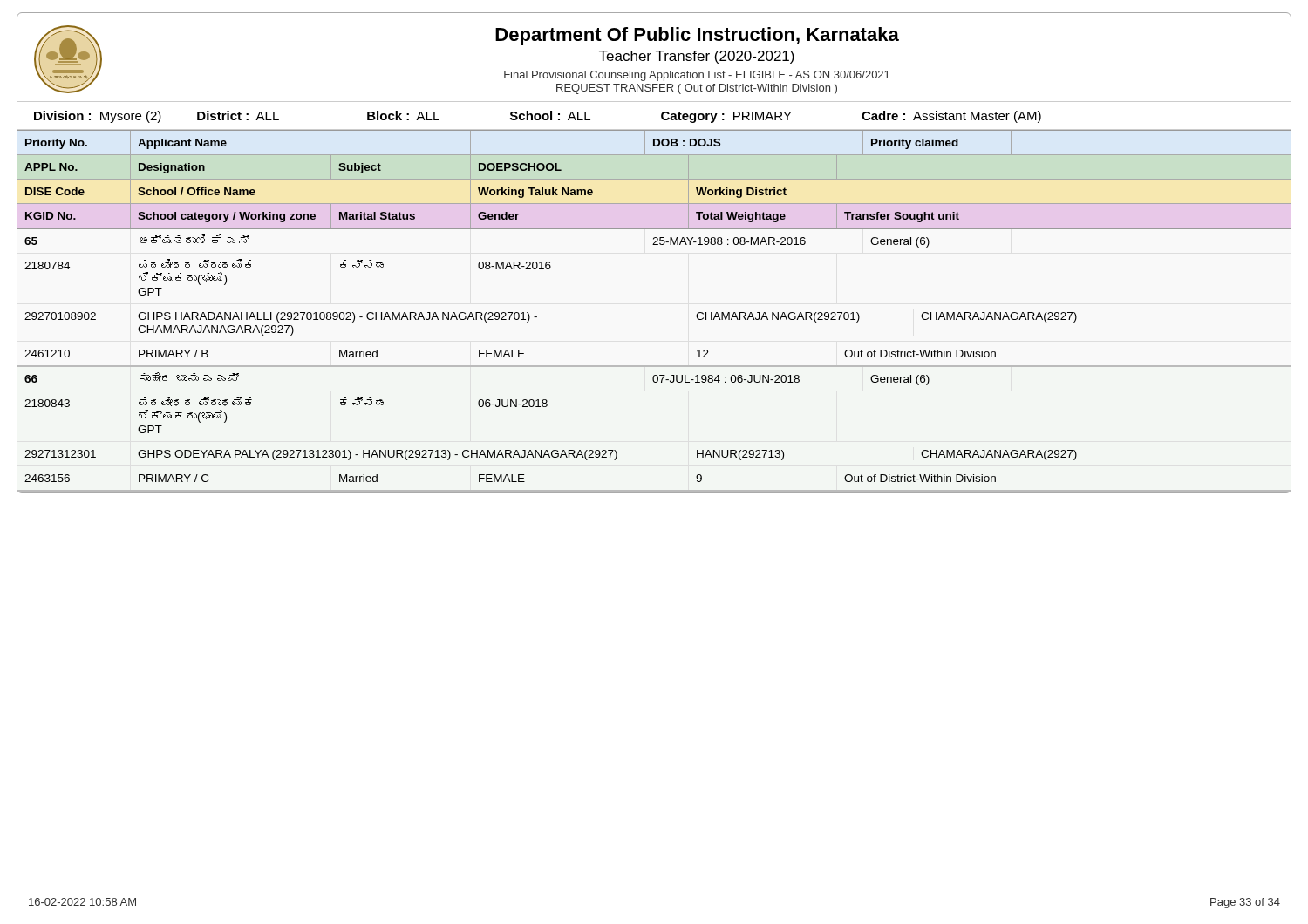Click on the table containing "Priority No. Applicant Name"
Image resolution: width=1308 pixels, height=924 pixels.
tap(654, 311)
